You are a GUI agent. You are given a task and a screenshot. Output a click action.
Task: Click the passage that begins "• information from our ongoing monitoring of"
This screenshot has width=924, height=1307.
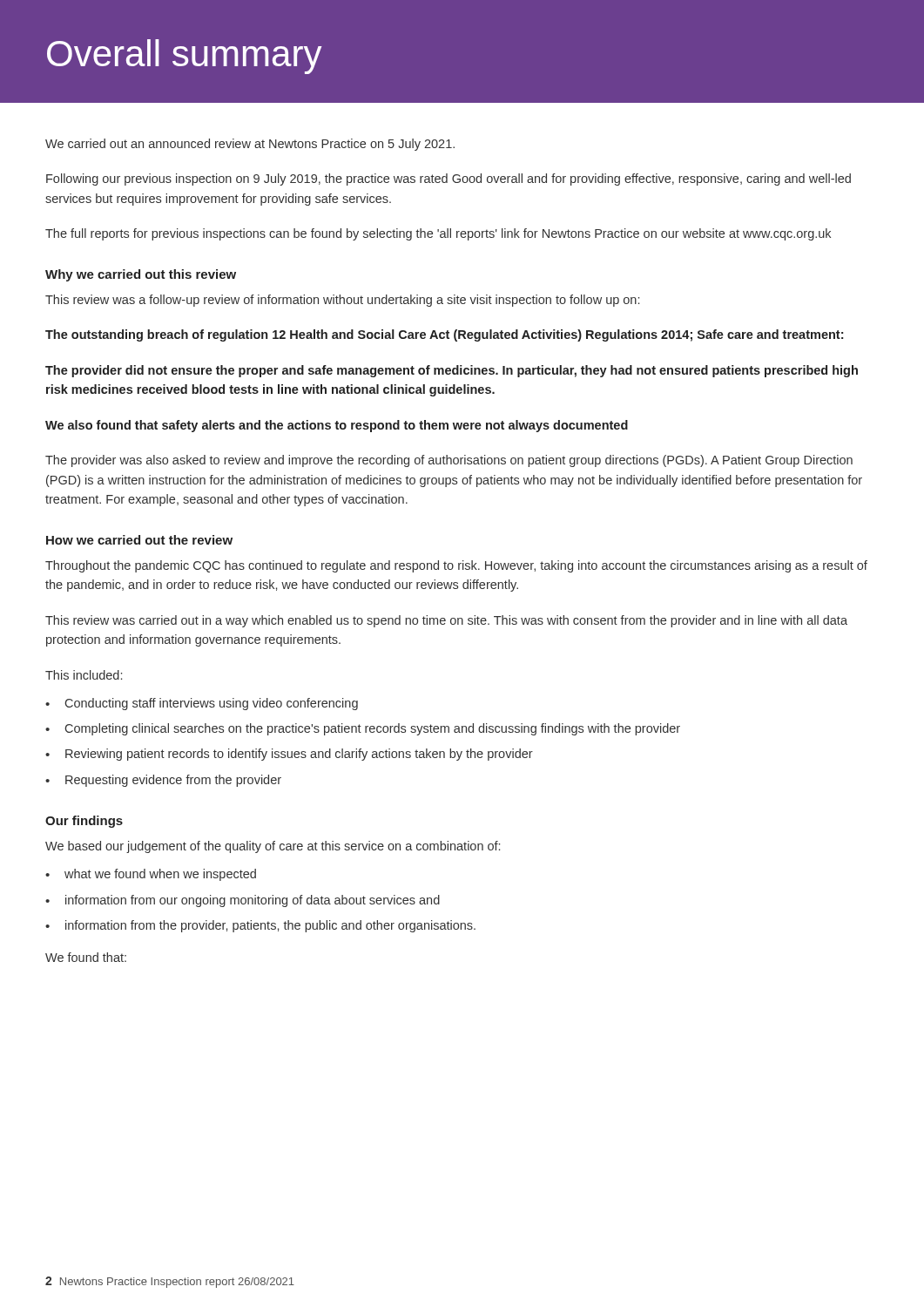pyautogui.click(x=243, y=900)
